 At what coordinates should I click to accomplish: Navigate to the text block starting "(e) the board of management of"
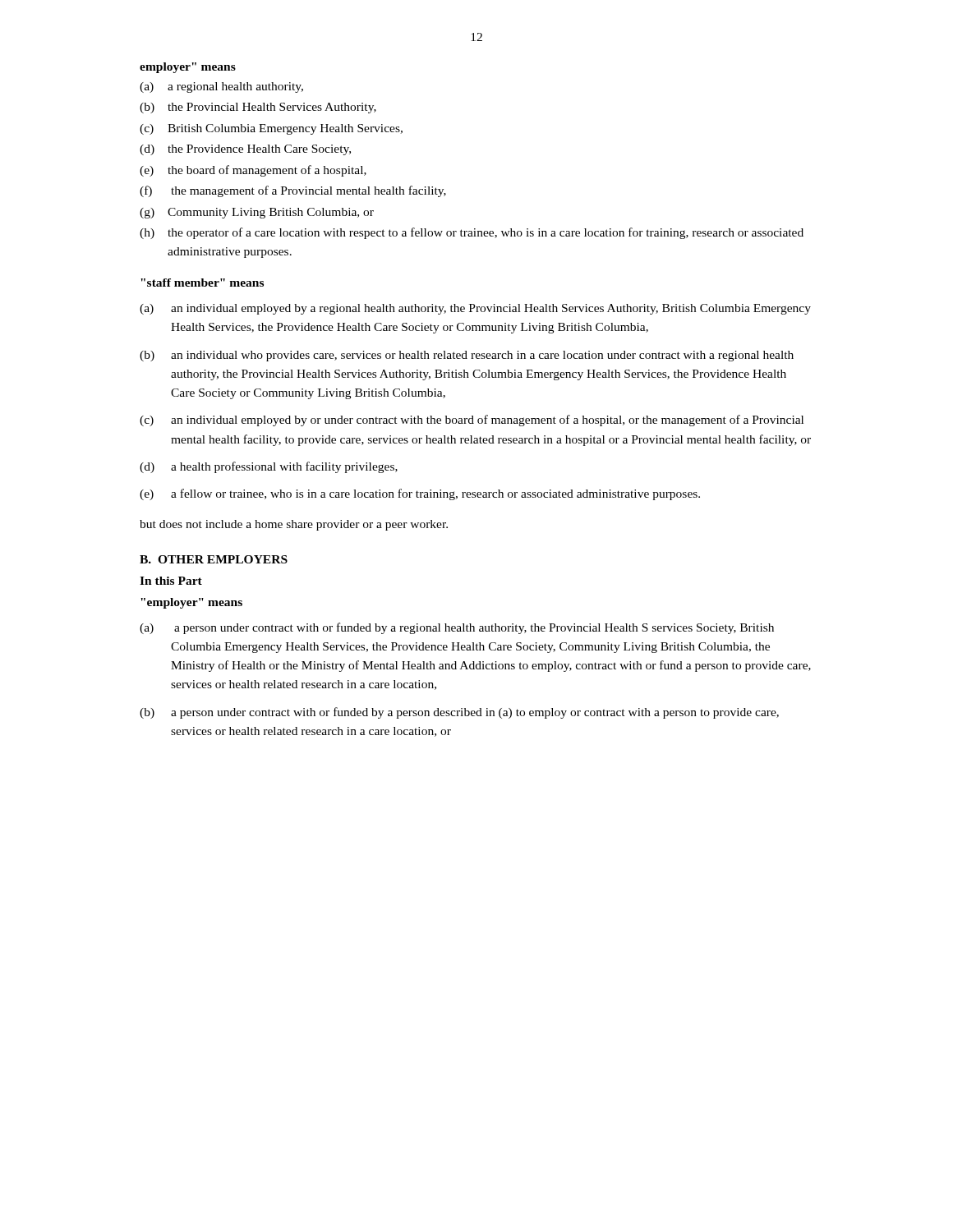tap(253, 171)
